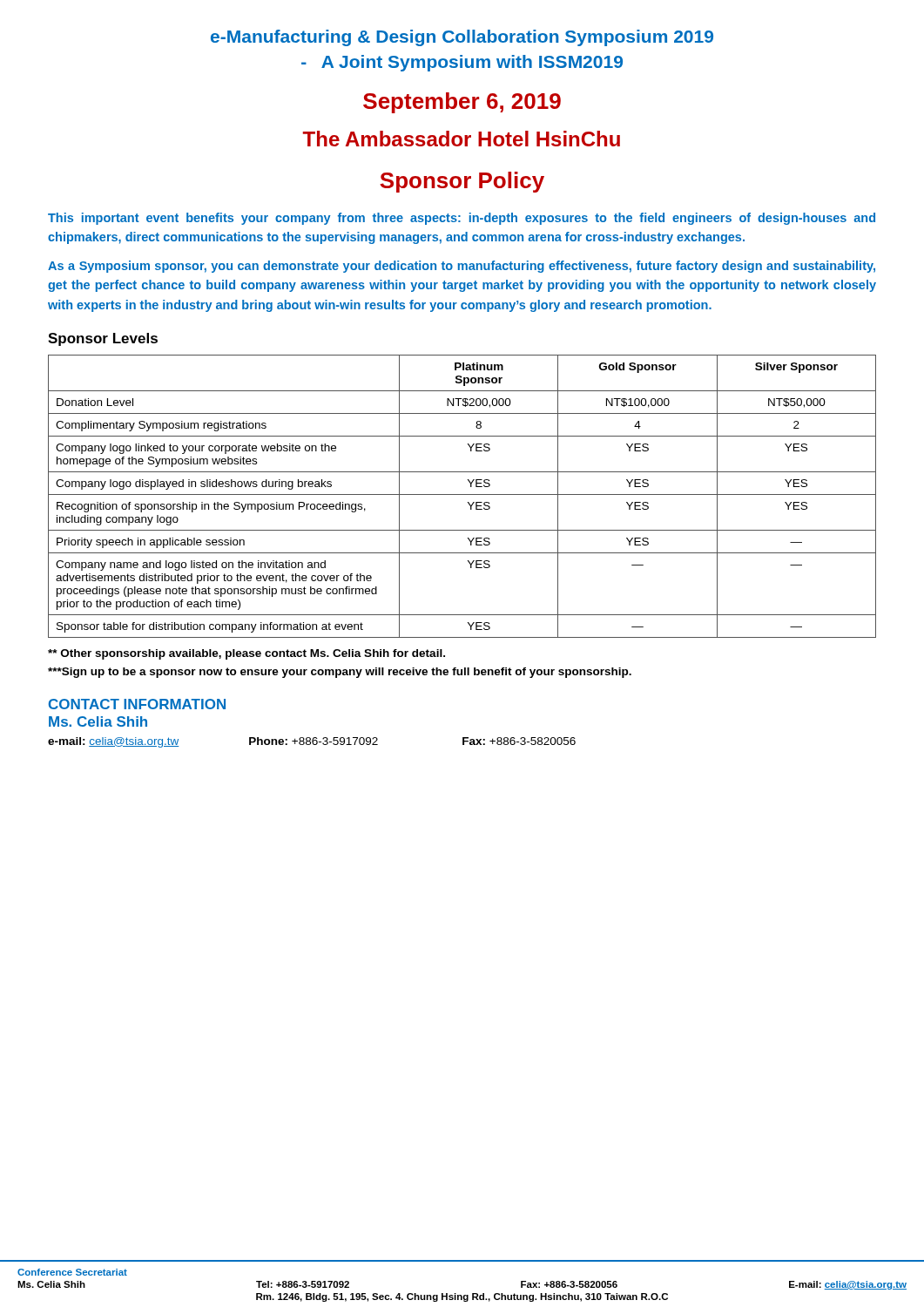Click where it says "Ms. Celia Shih"
Image resolution: width=924 pixels, height=1307 pixels.
point(98,722)
